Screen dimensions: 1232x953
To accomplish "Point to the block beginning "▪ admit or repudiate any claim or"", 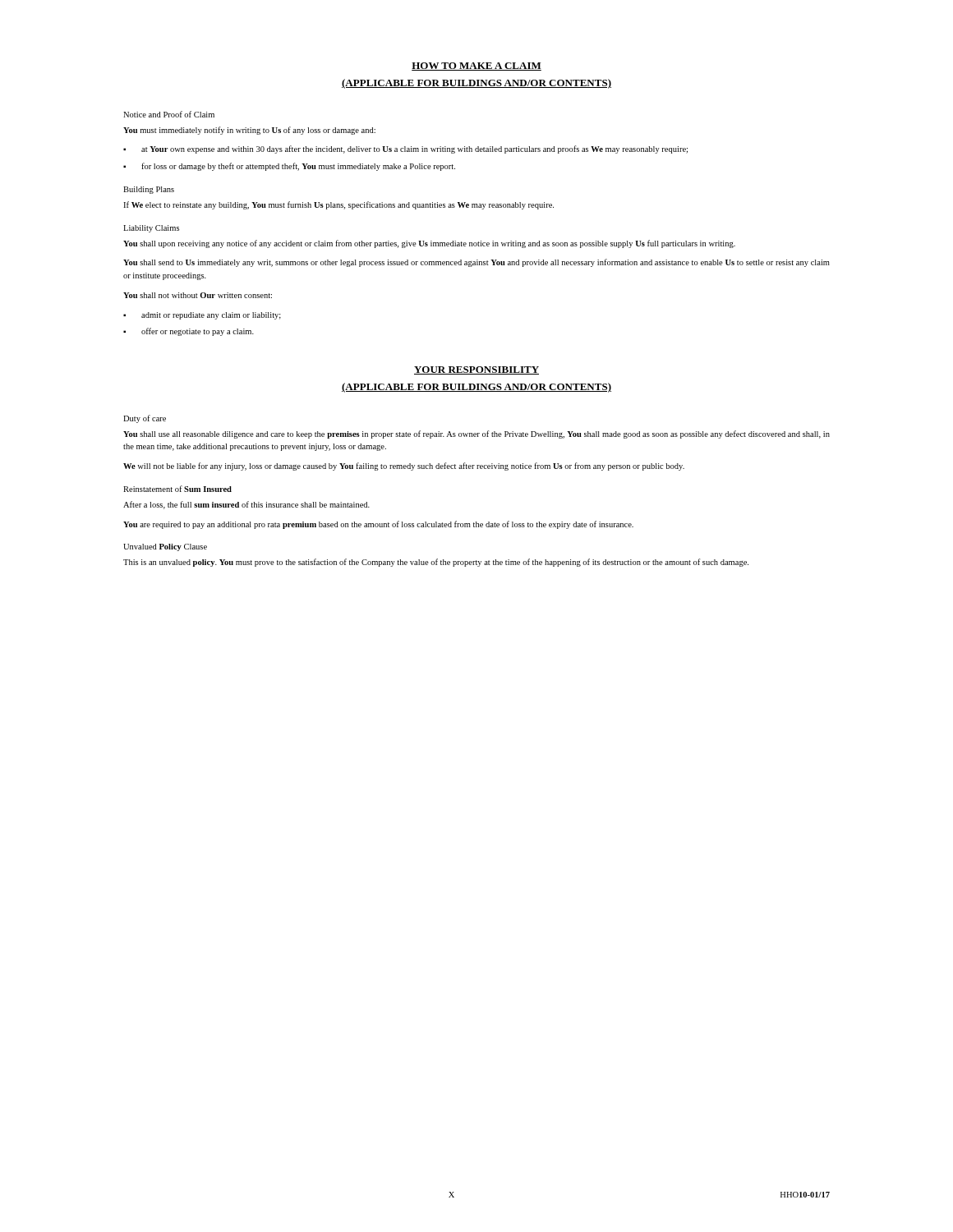I will pos(202,316).
